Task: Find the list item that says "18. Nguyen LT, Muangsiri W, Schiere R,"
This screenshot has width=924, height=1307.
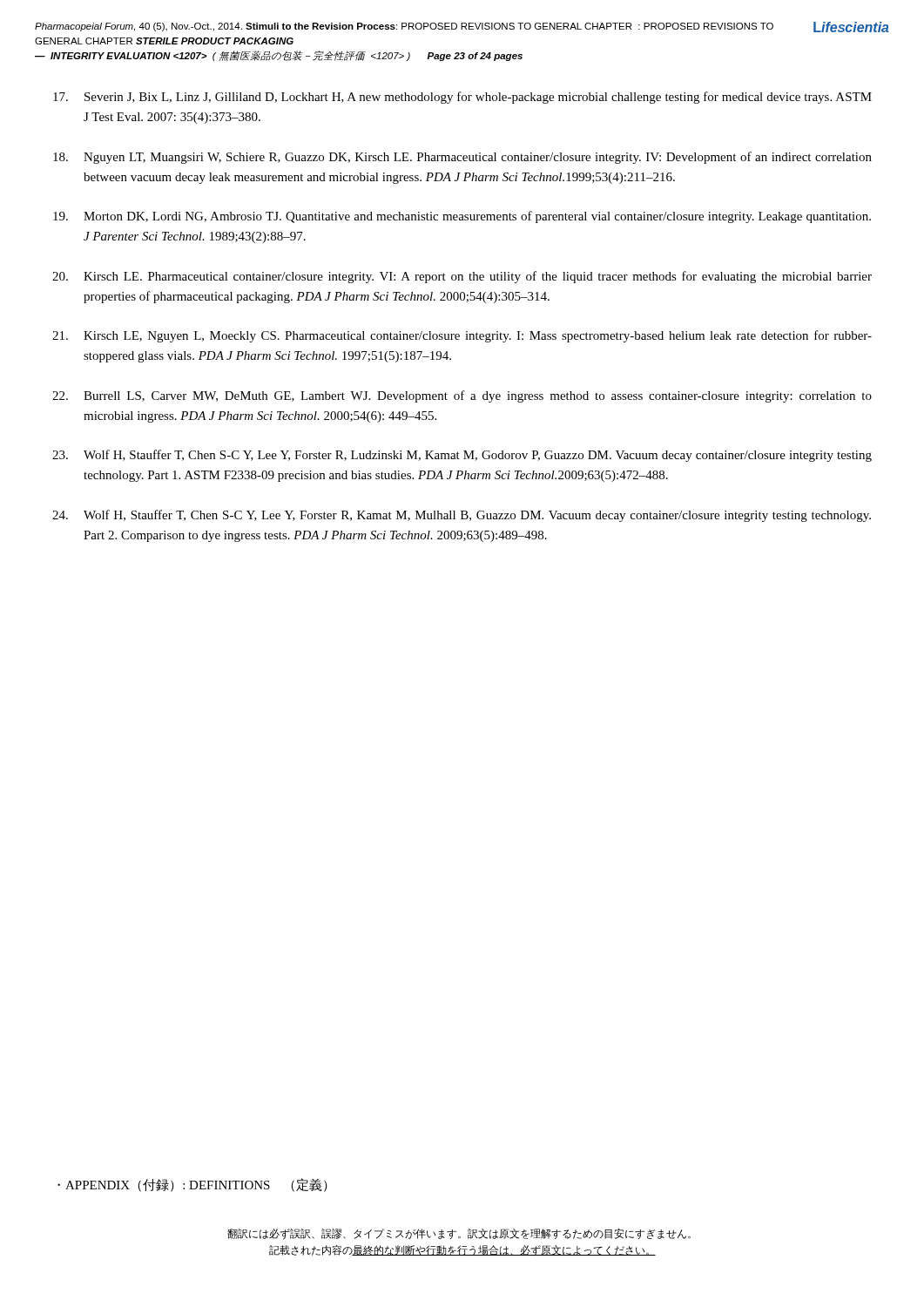Action: coord(462,167)
